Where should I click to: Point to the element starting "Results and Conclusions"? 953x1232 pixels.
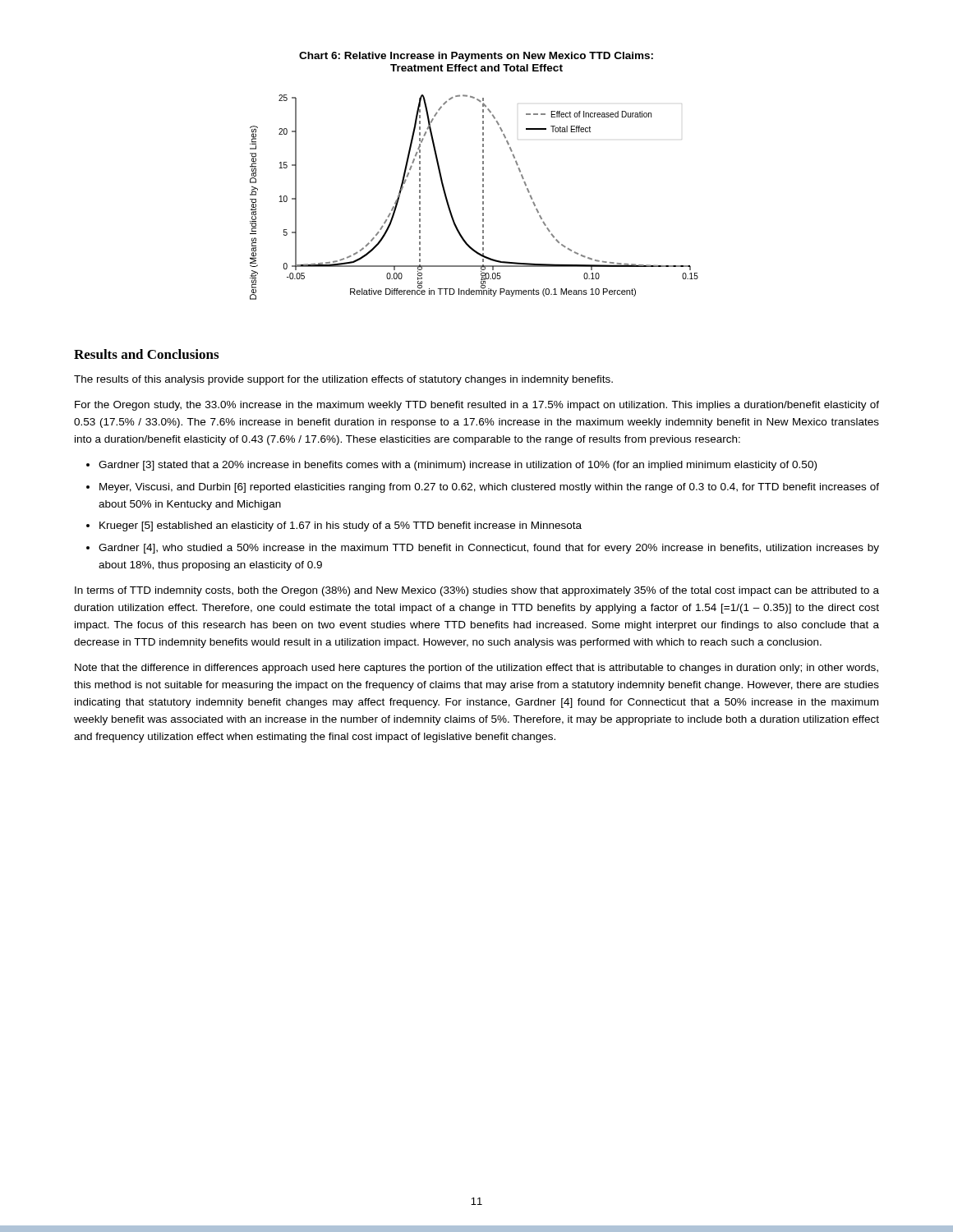(x=147, y=354)
